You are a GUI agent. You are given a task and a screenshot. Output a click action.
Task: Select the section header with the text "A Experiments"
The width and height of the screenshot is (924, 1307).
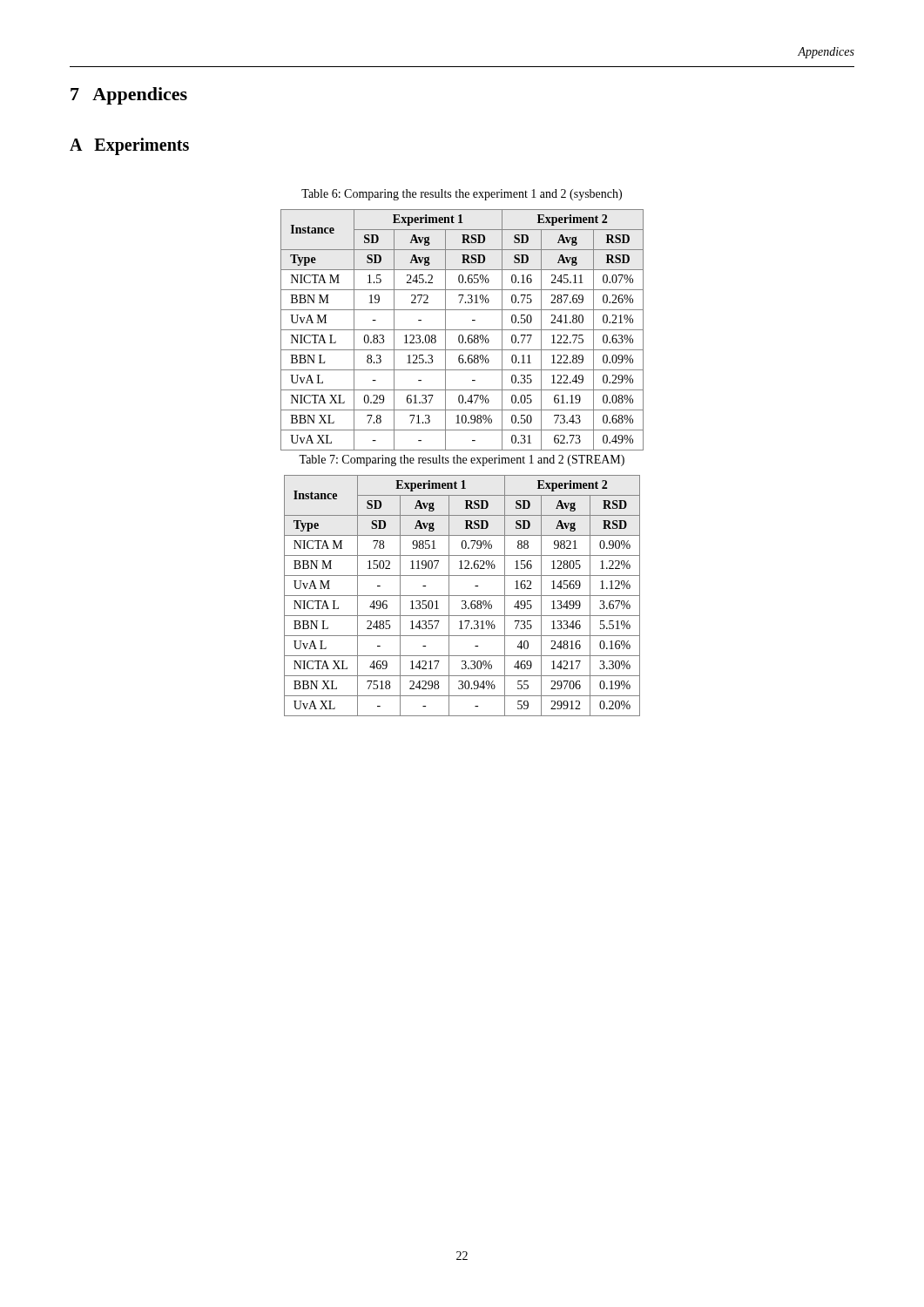click(129, 145)
